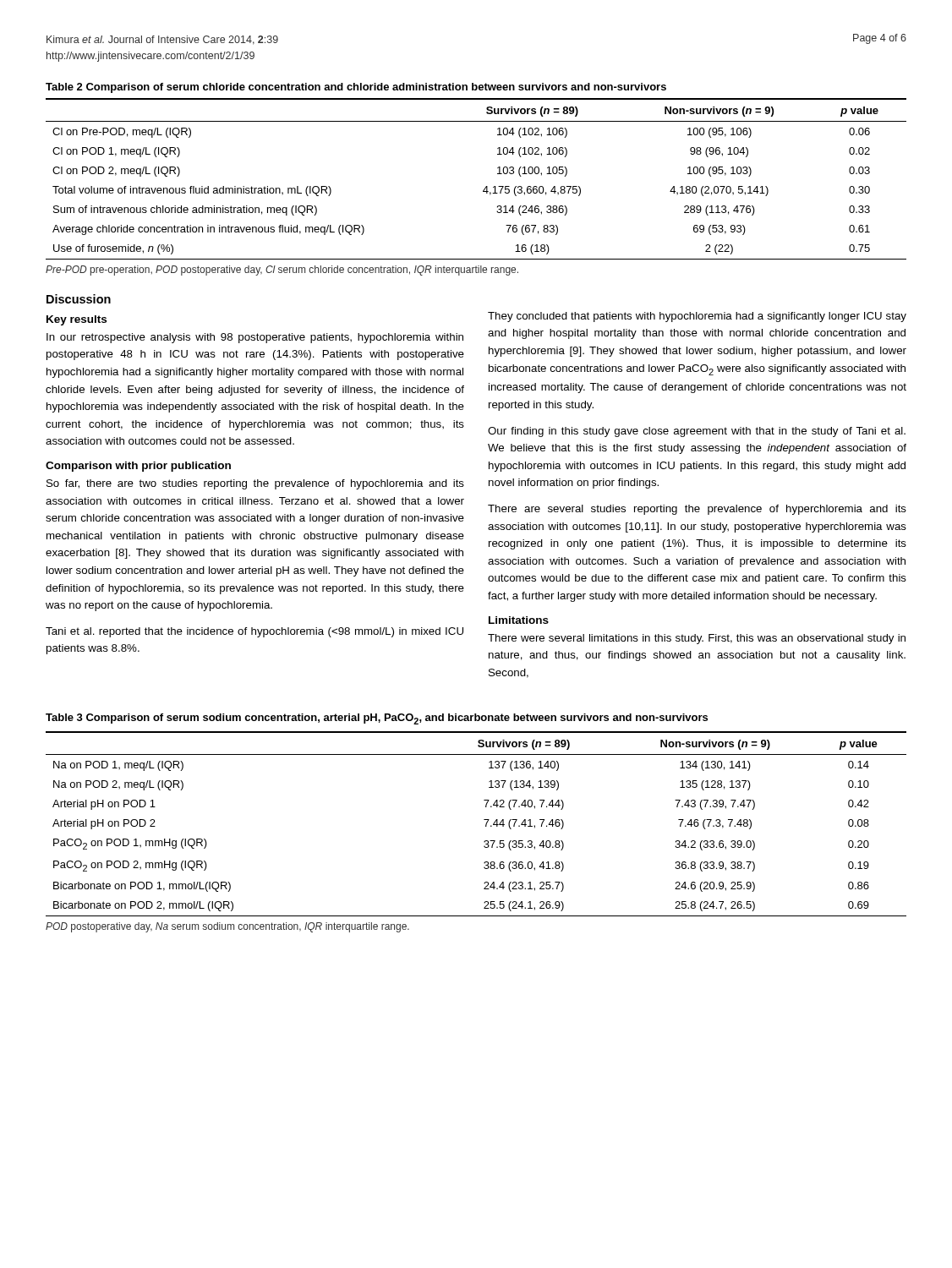
Task: Navigate to the passage starting "Pre-POD pre-operation, POD postoperative day, Cl"
Action: 282,269
